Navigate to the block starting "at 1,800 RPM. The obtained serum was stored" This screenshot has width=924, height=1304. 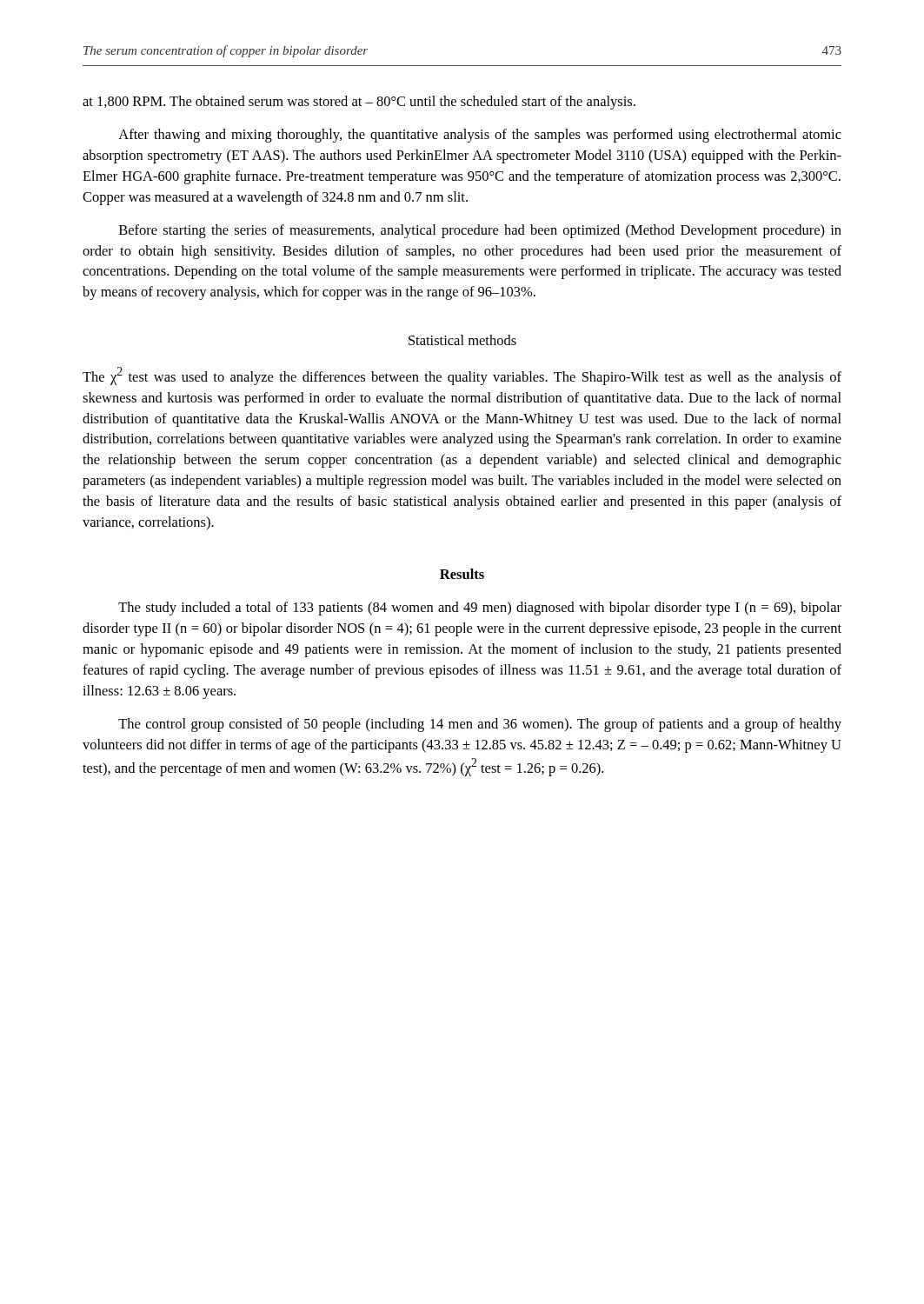[462, 102]
